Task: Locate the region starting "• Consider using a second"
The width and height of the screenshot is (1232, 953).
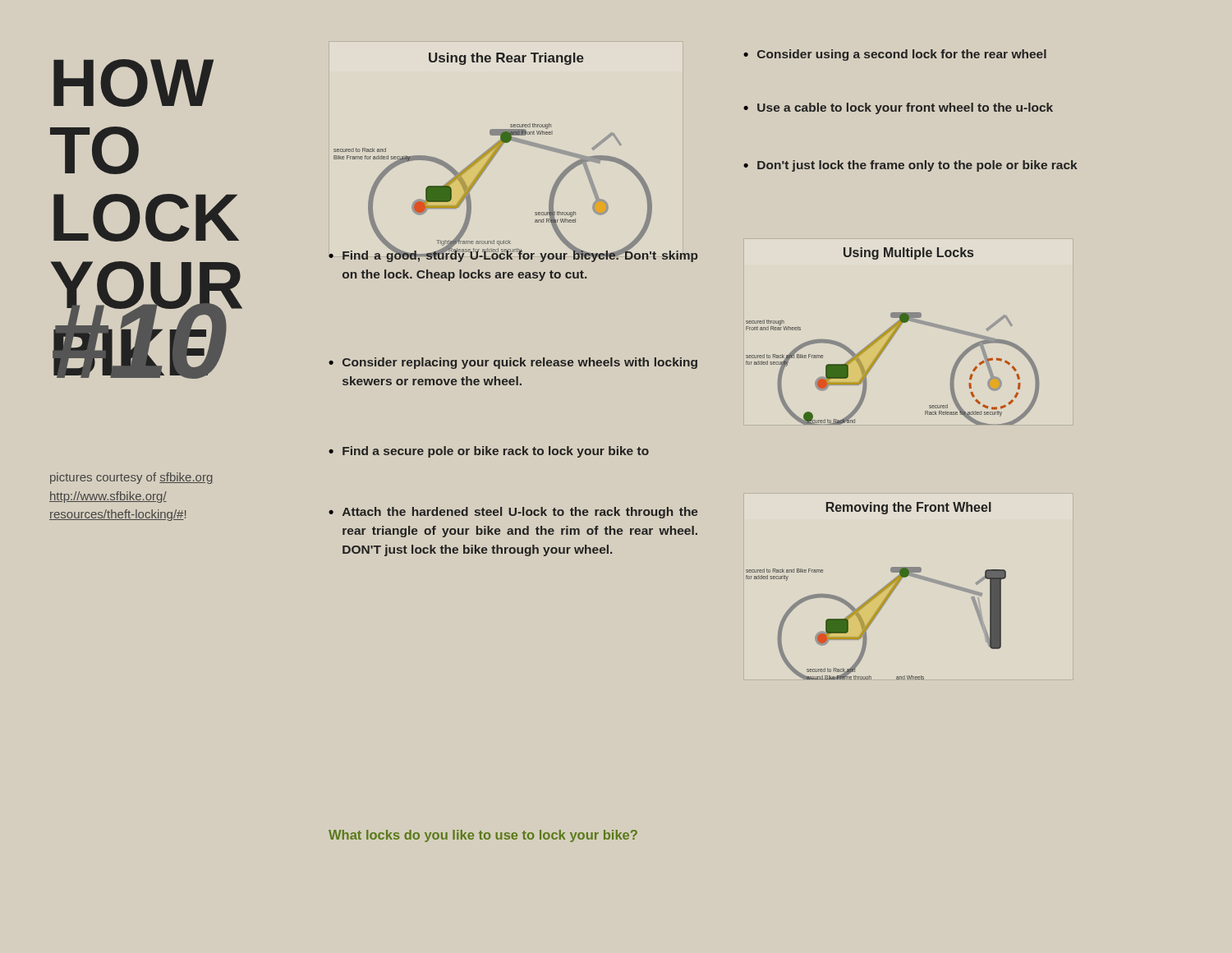Action: 895,55
